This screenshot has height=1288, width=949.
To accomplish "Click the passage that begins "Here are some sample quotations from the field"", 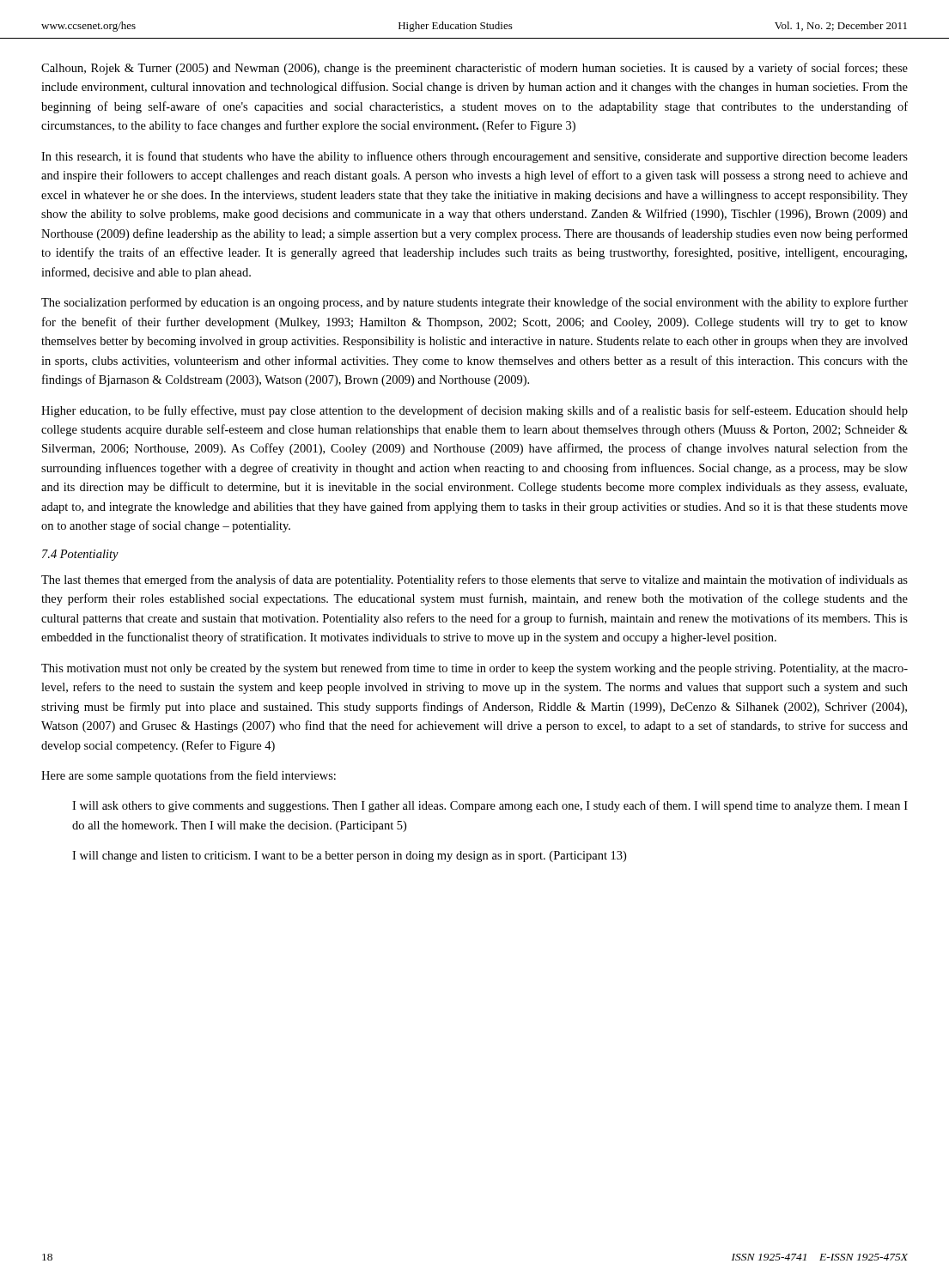I will pos(189,775).
